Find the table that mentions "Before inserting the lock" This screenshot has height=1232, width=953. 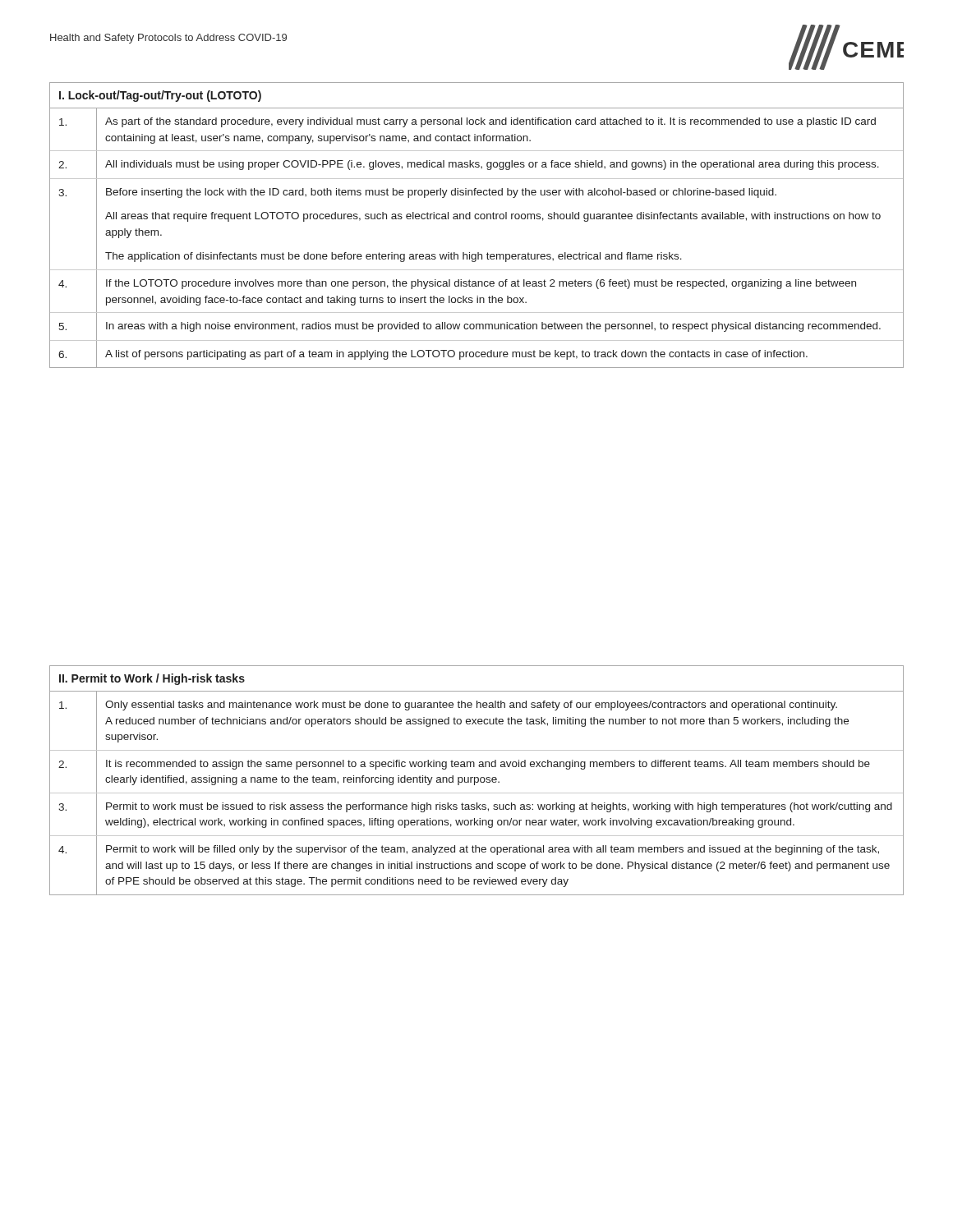476,225
